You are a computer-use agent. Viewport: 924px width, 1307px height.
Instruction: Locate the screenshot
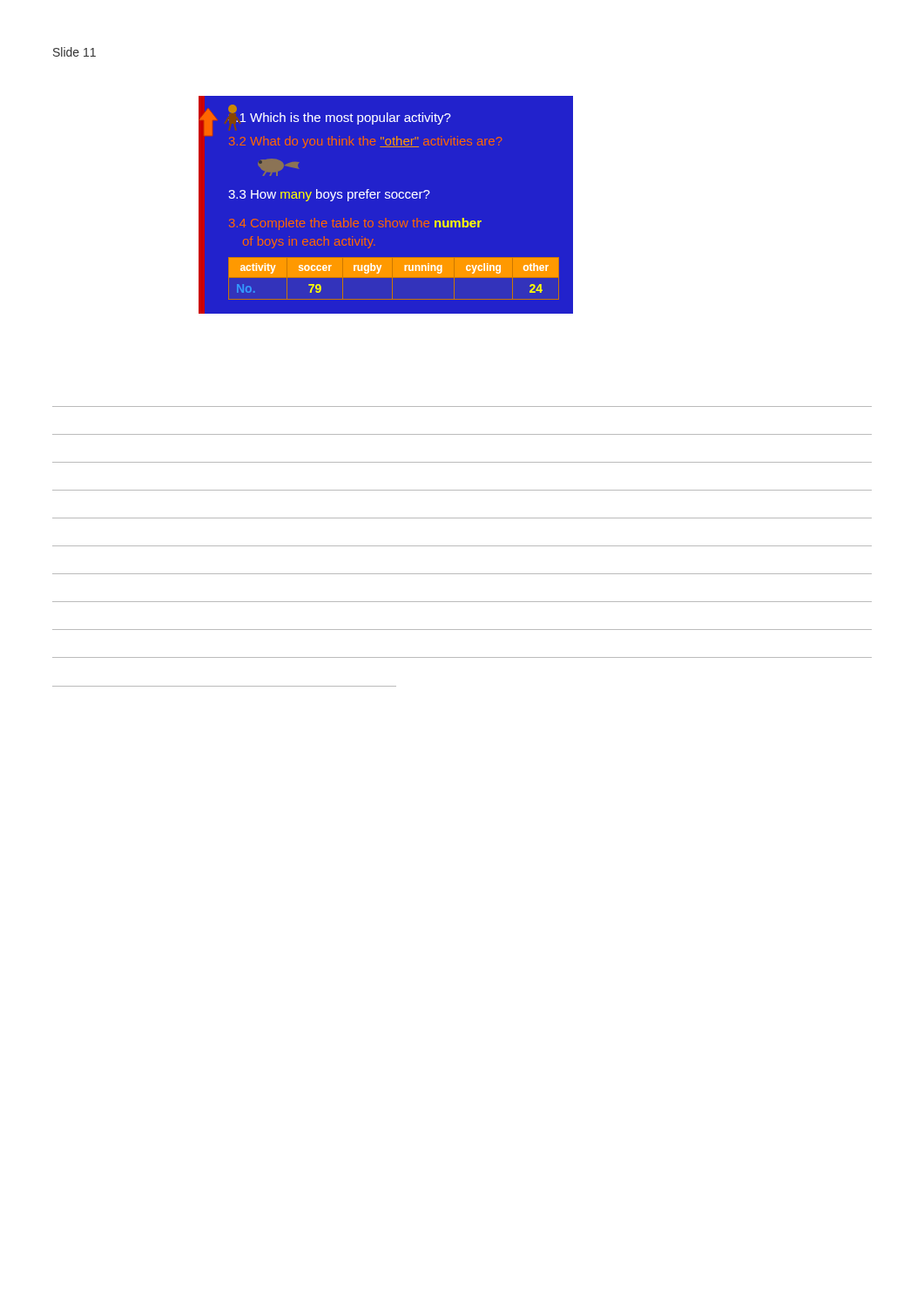[x=386, y=205]
